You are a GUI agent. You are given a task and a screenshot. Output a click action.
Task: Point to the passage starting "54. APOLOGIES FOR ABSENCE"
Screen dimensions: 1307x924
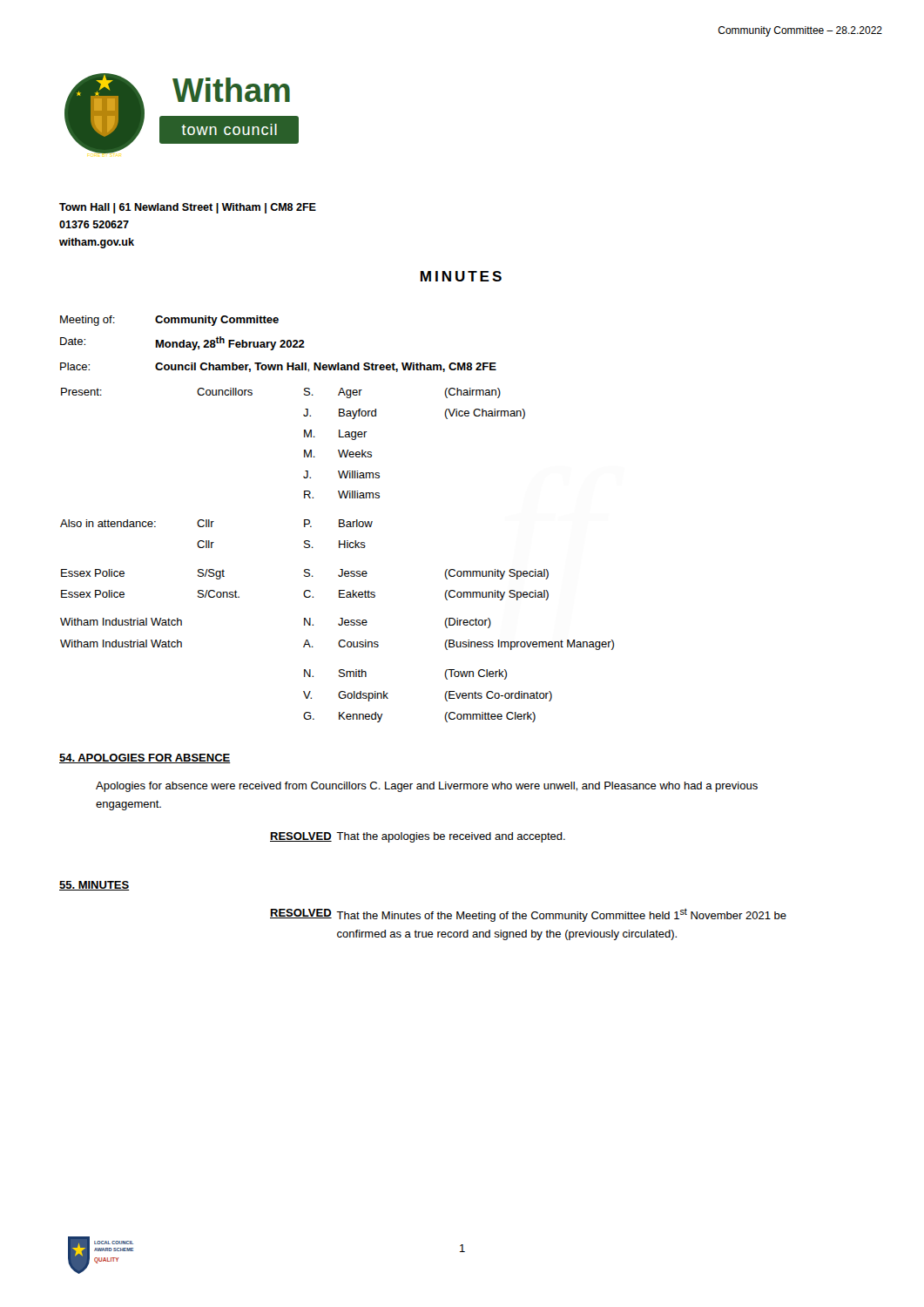pyautogui.click(x=145, y=758)
